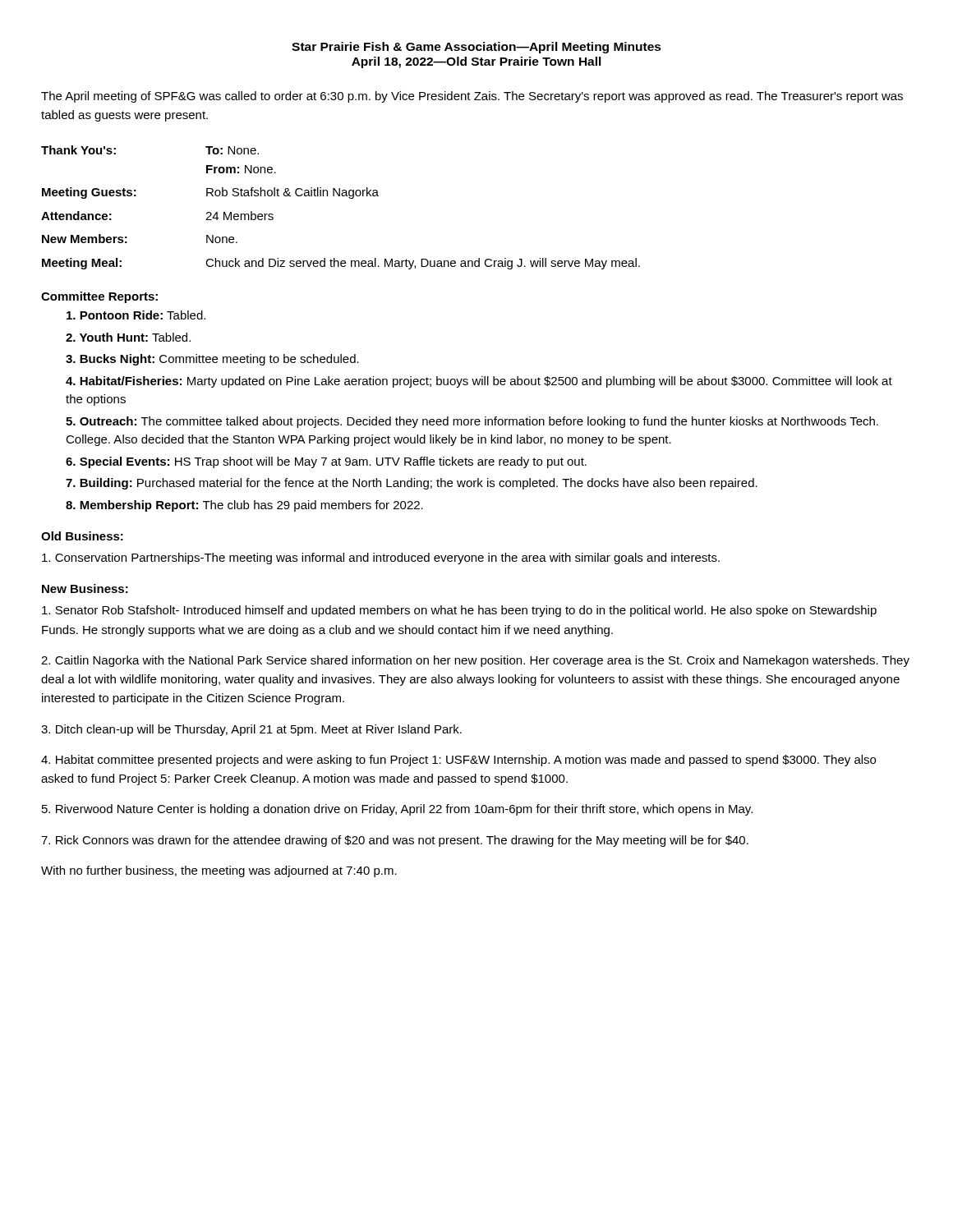Point to the element starting "Caitlin Nagorka with the National"
Viewport: 953px width, 1232px height.
[475, 679]
